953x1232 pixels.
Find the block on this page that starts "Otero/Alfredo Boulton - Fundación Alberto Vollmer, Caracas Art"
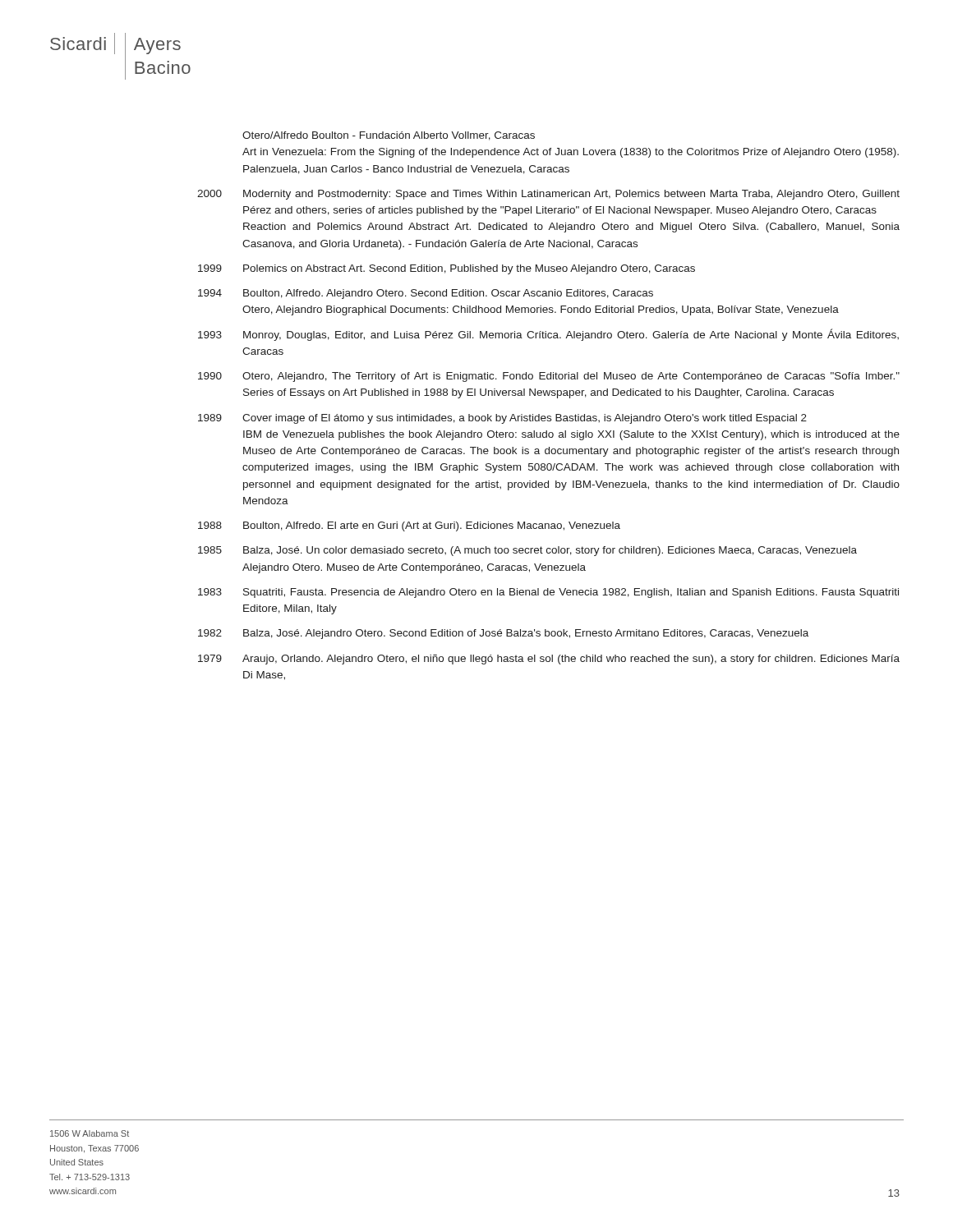pyautogui.click(x=571, y=152)
